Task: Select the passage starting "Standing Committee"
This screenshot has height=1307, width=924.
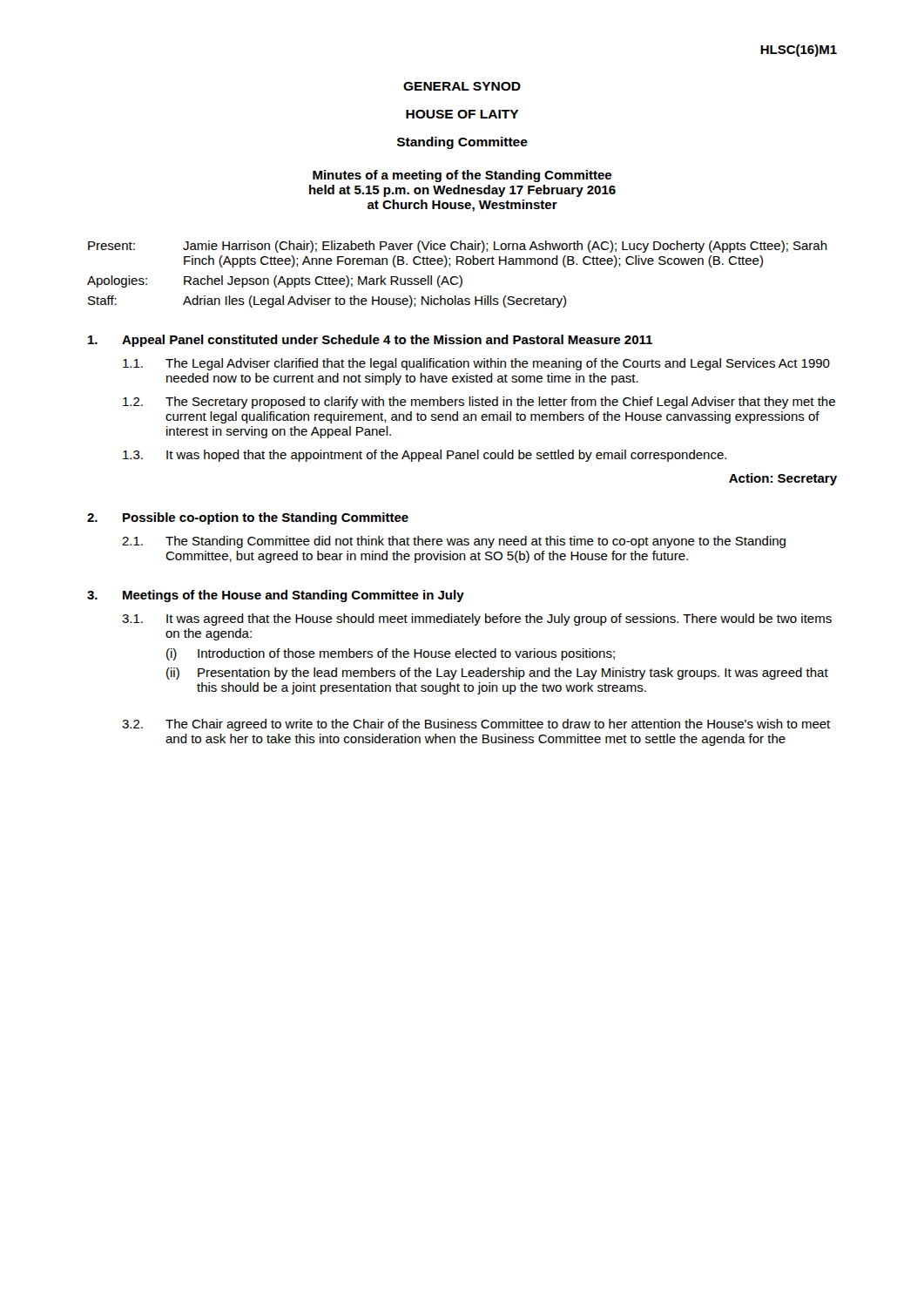Action: 462,142
